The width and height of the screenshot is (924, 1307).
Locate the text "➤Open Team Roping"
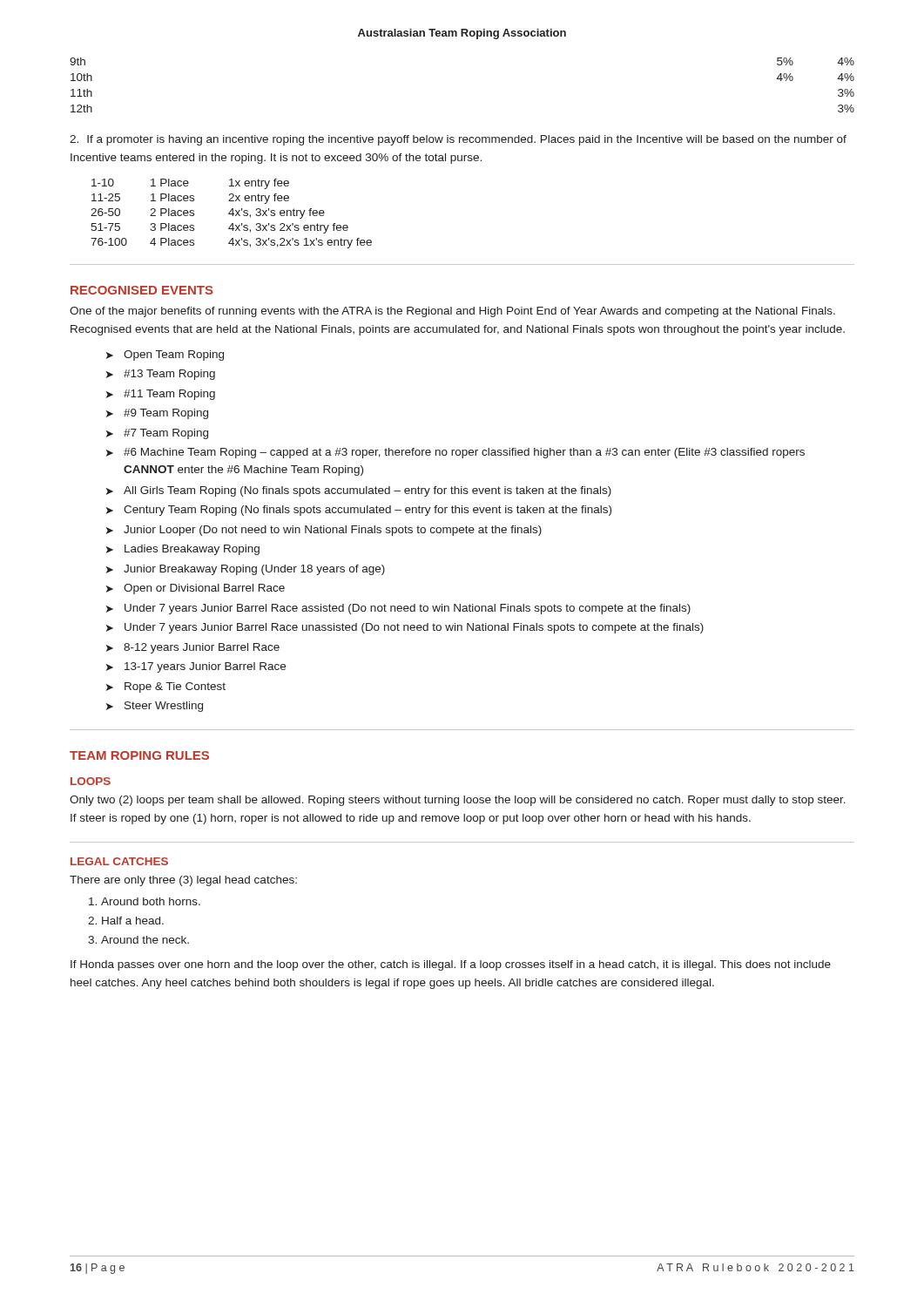pos(165,355)
